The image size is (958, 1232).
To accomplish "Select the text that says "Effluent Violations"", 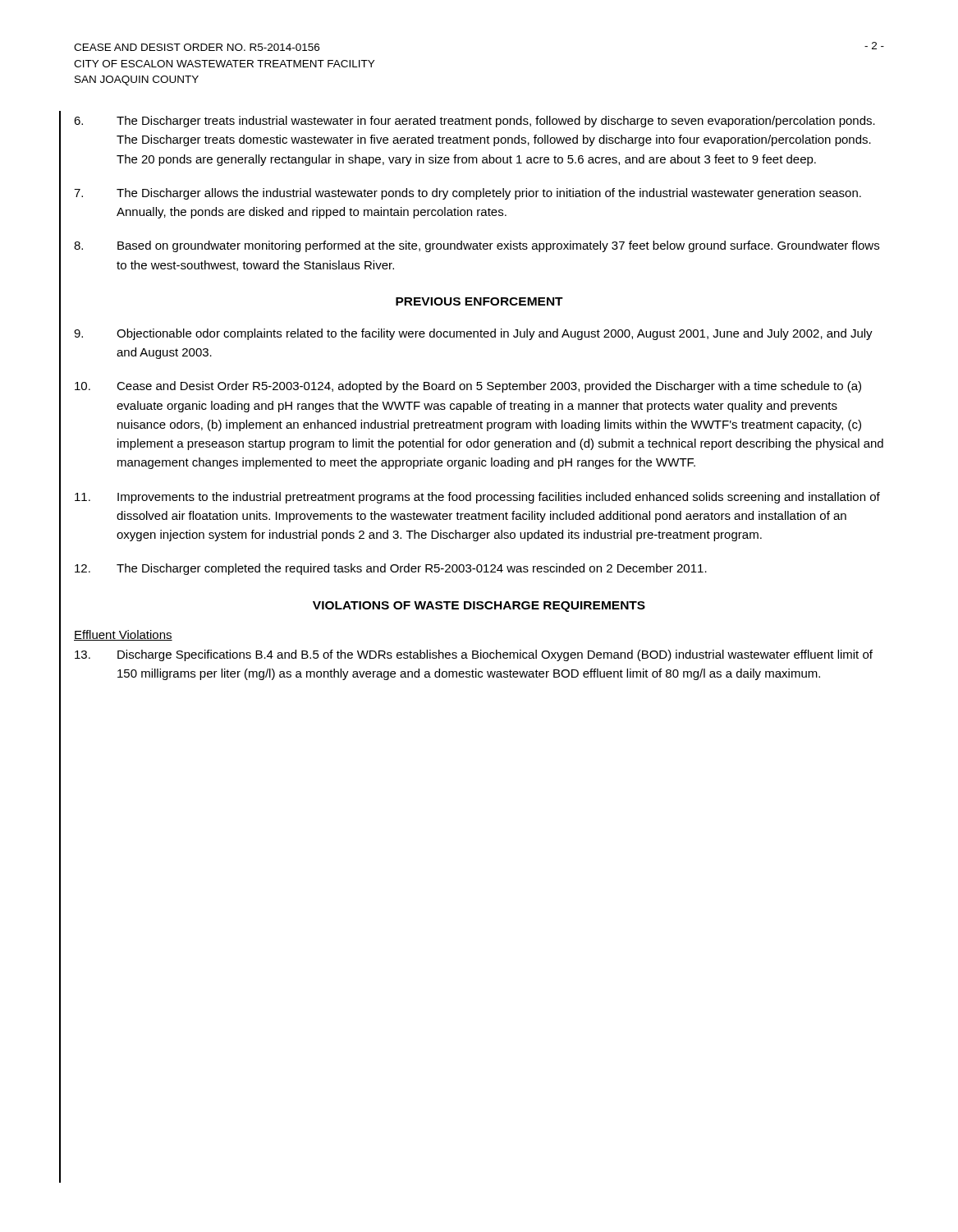I will (x=123, y=634).
